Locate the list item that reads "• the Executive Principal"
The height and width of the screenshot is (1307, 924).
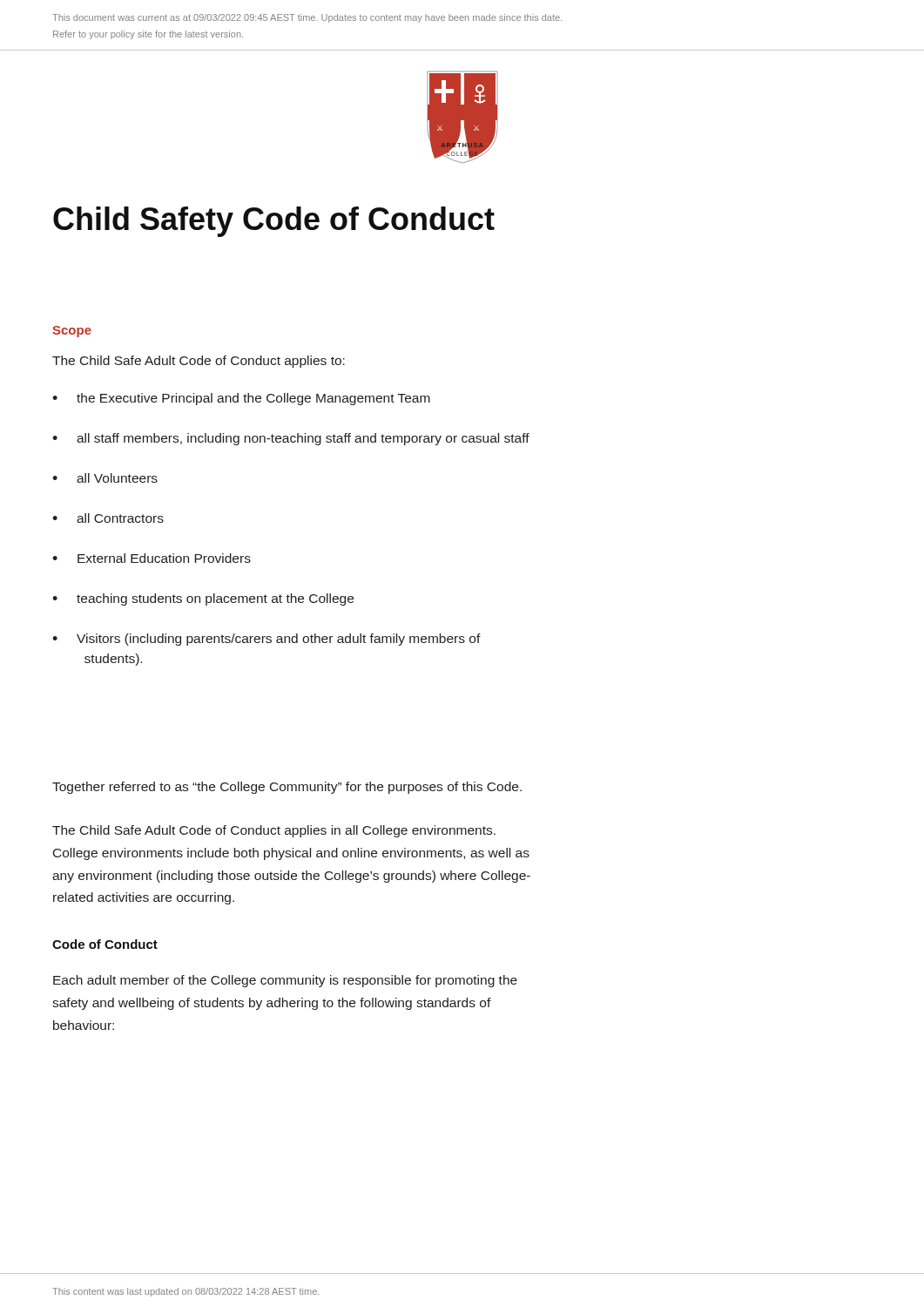tap(241, 399)
